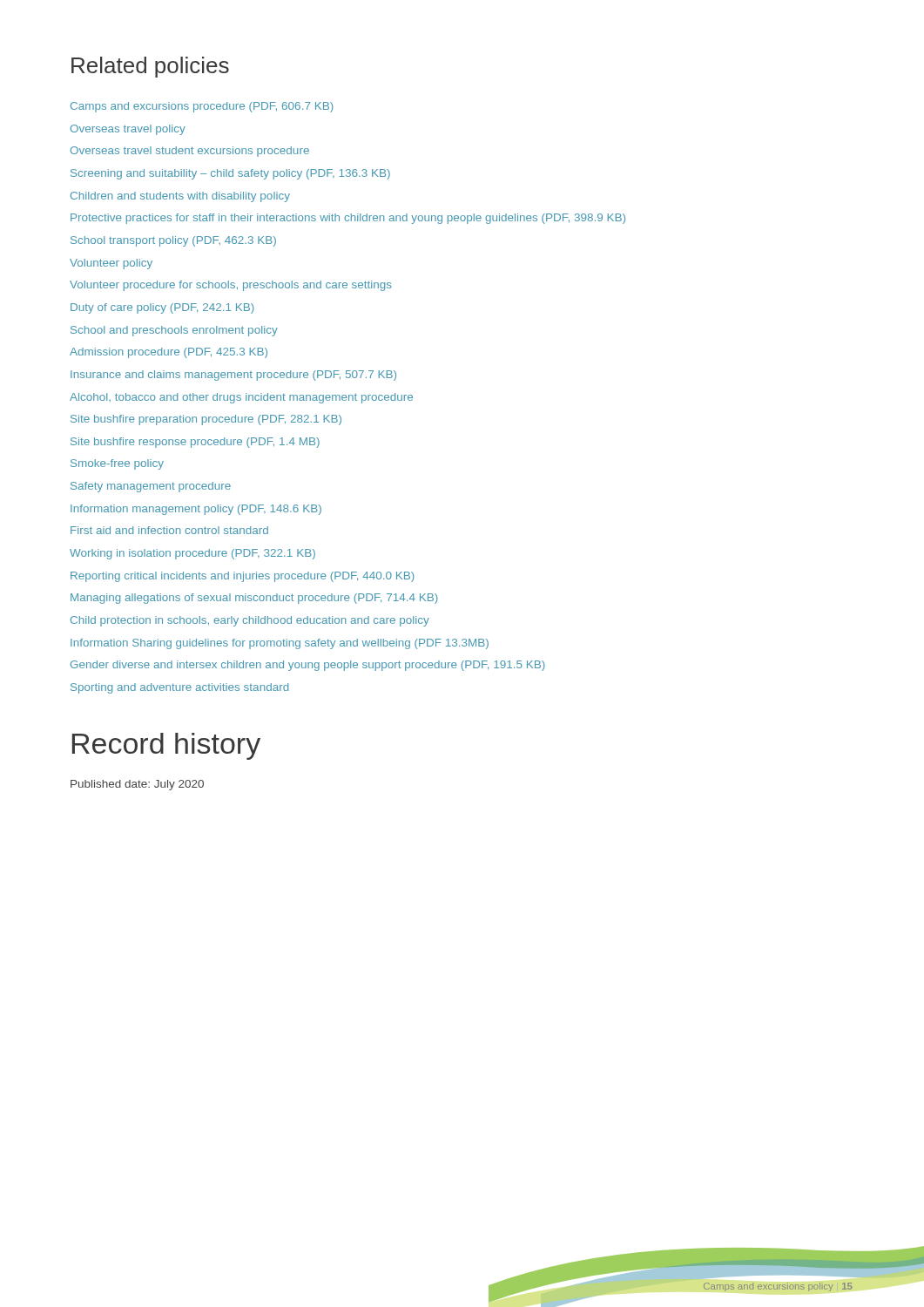The height and width of the screenshot is (1307, 924).
Task: Select the passage starting "Volunteer procedure for schools, preschools and"
Action: click(x=231, y=286)
